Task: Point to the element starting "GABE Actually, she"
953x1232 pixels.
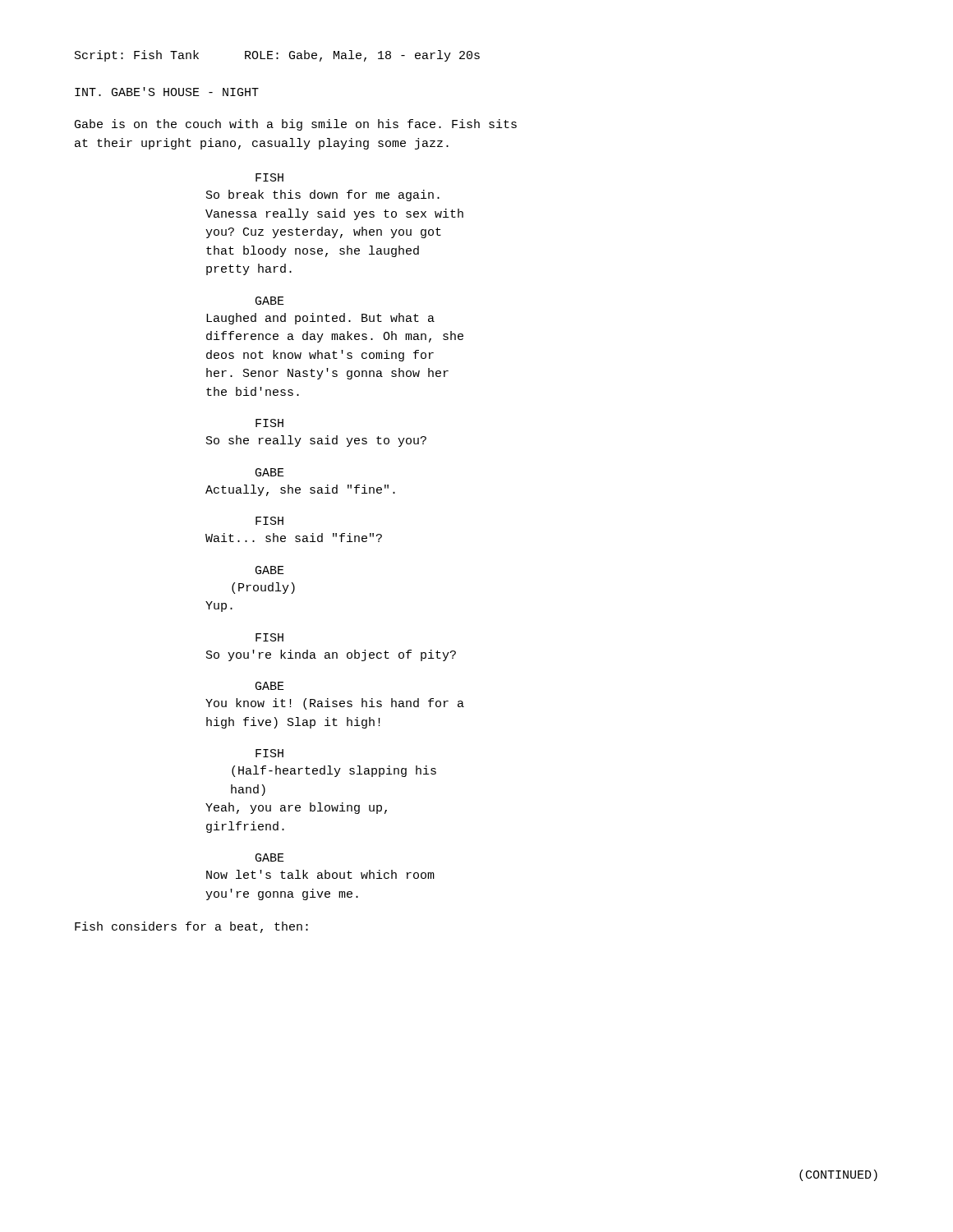Action: (x=270, y=472)
